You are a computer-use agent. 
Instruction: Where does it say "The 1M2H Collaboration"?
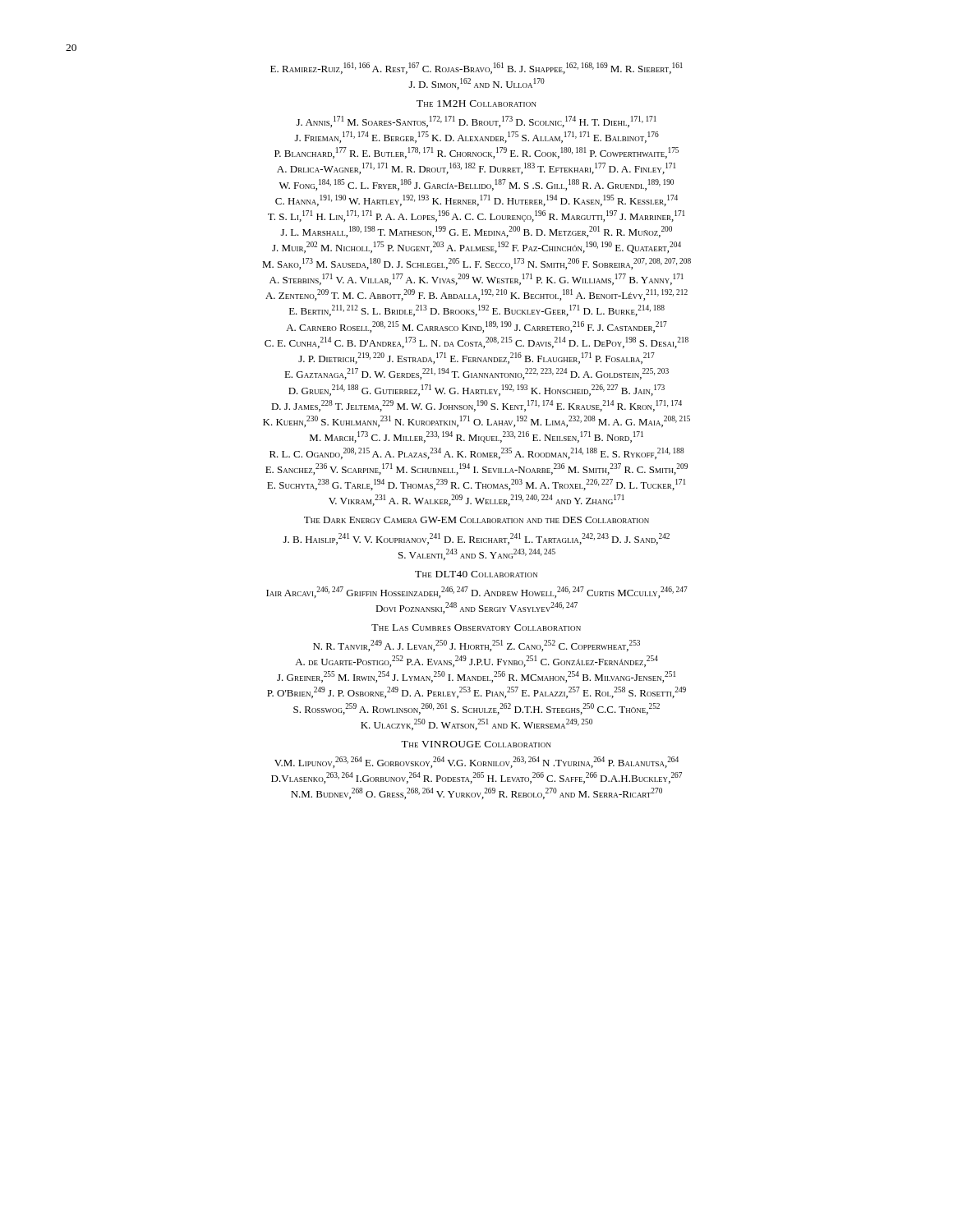476,103
